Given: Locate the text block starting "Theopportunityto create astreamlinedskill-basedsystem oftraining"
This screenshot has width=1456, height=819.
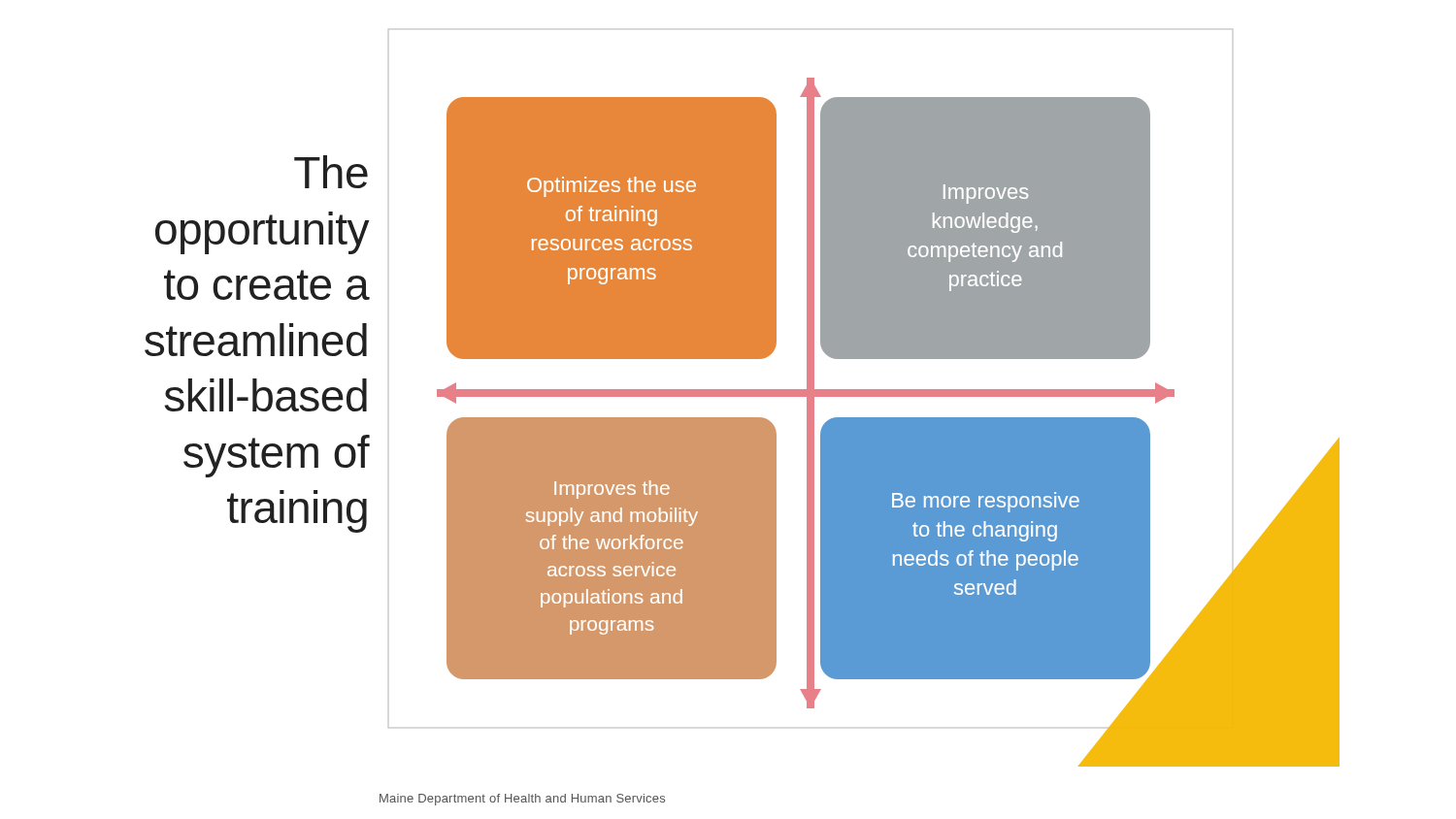Looking at the screenshot, I should point(256,340).
